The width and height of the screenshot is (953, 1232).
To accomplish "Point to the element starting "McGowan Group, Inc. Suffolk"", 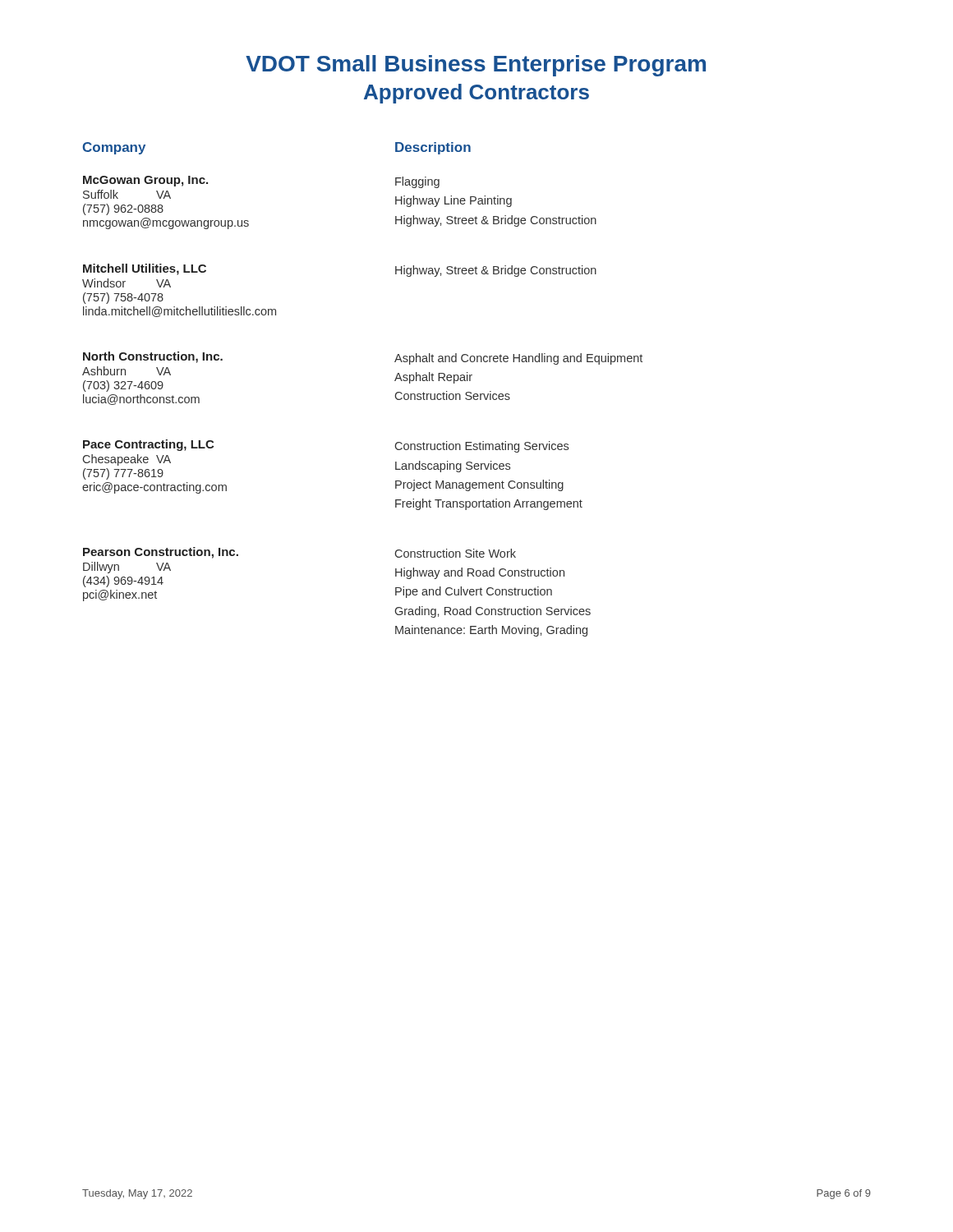I will [x=476, y=201].
